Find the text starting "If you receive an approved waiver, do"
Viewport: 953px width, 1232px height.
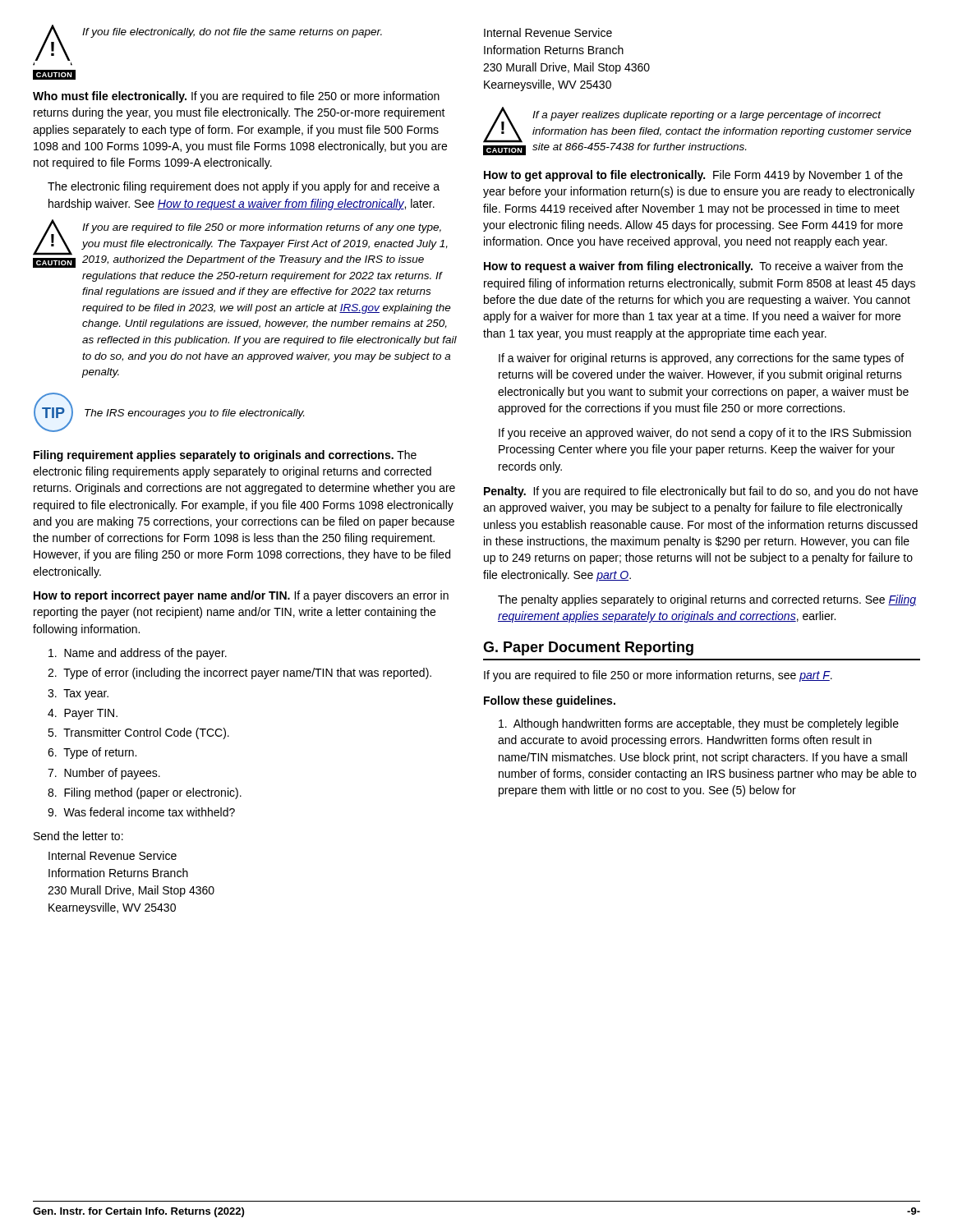pos(705,450)
